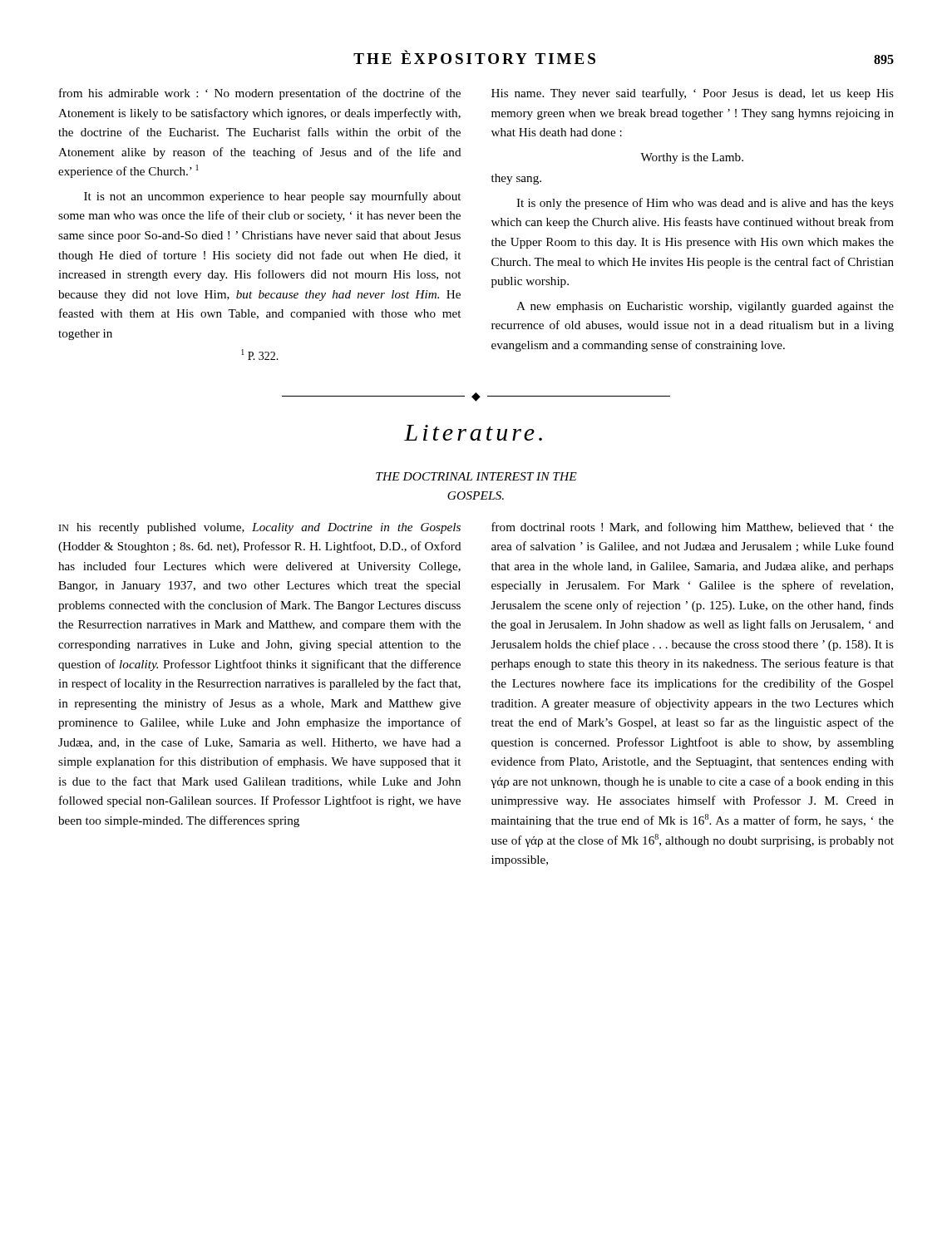Select the block starting "from doctrinal roots"
Viewport: 952px width, 1247px height.
(692, 693)
